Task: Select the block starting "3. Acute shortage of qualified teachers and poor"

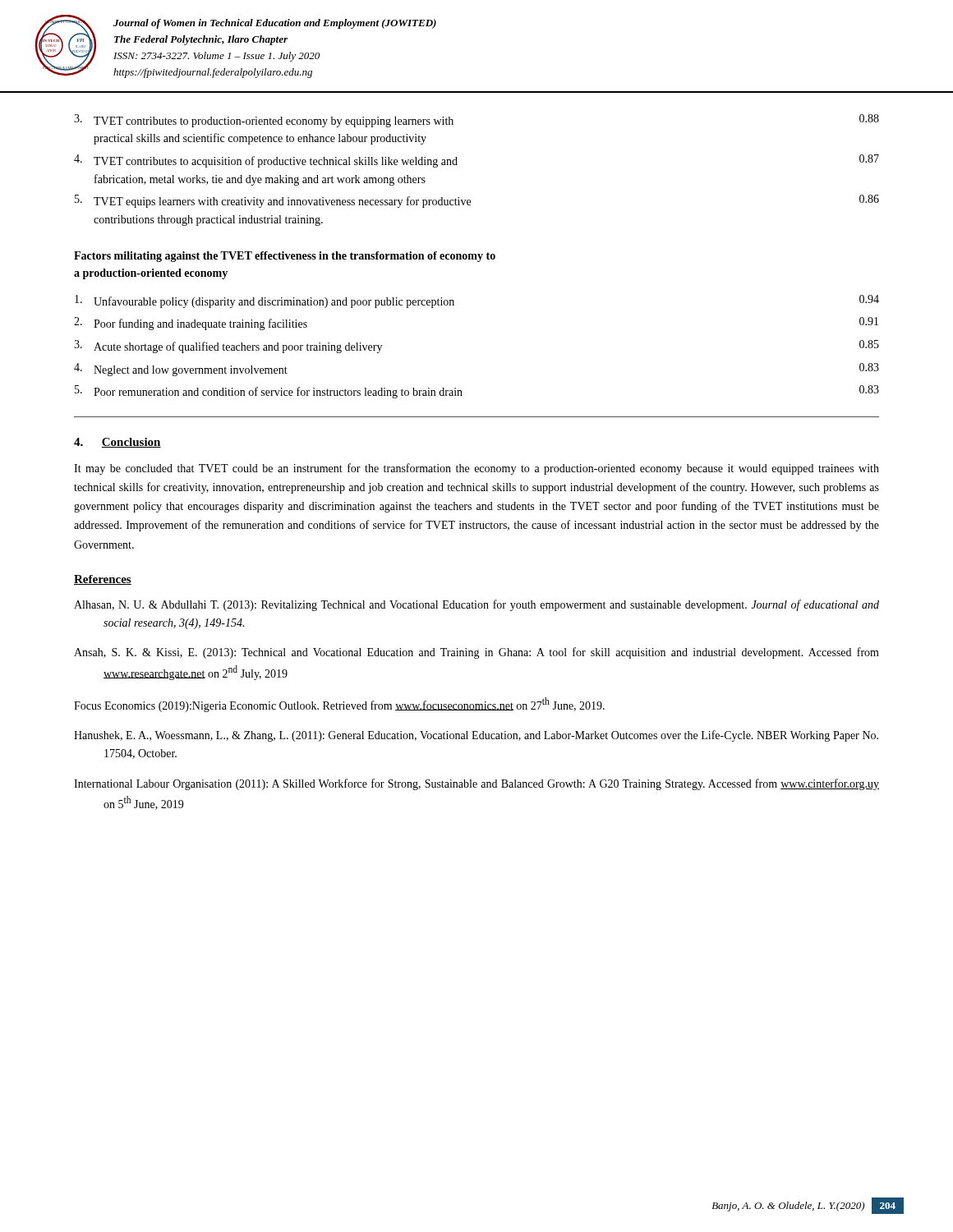Action: click(x=227, y=346)
